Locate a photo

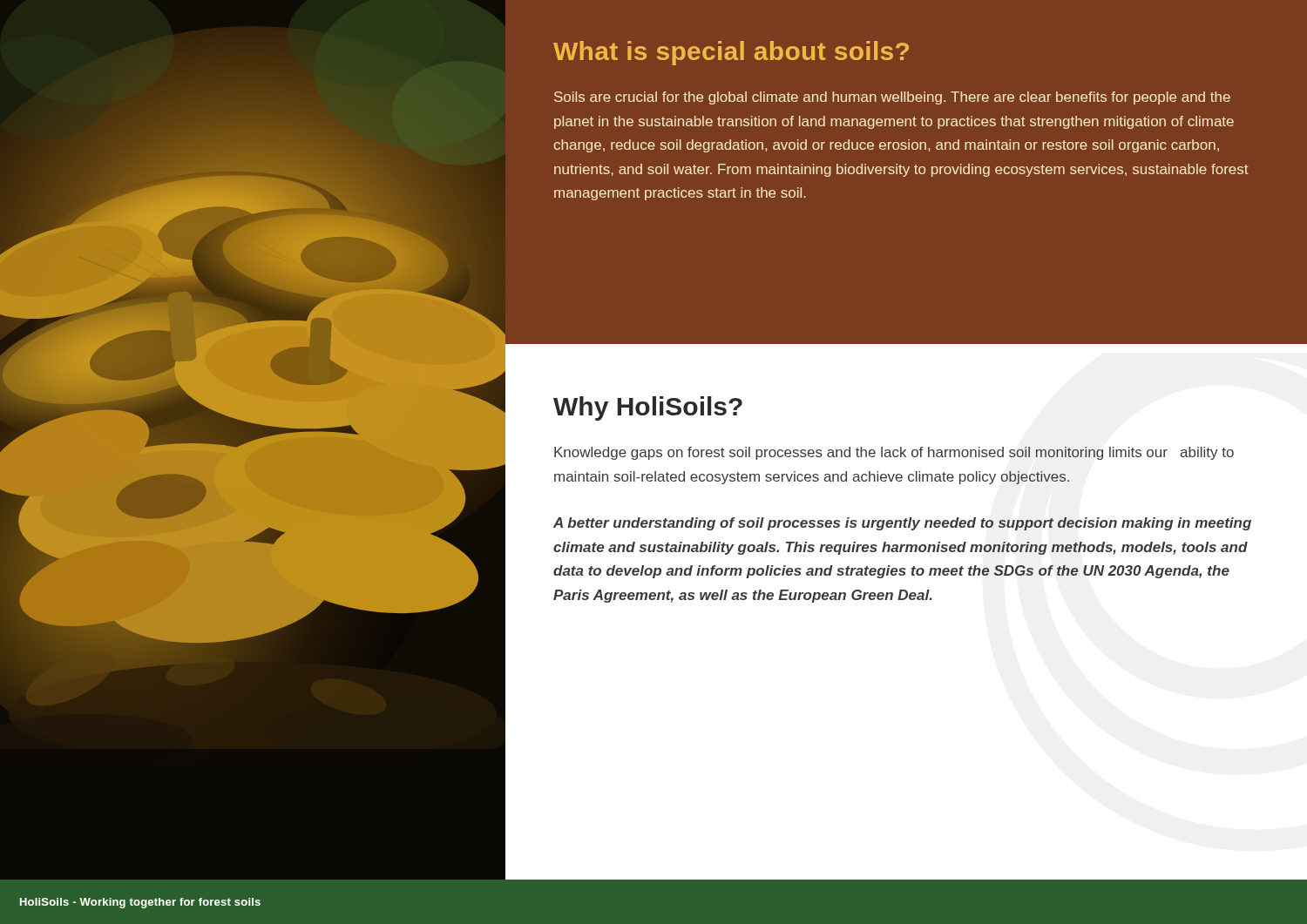coord(253,440)
